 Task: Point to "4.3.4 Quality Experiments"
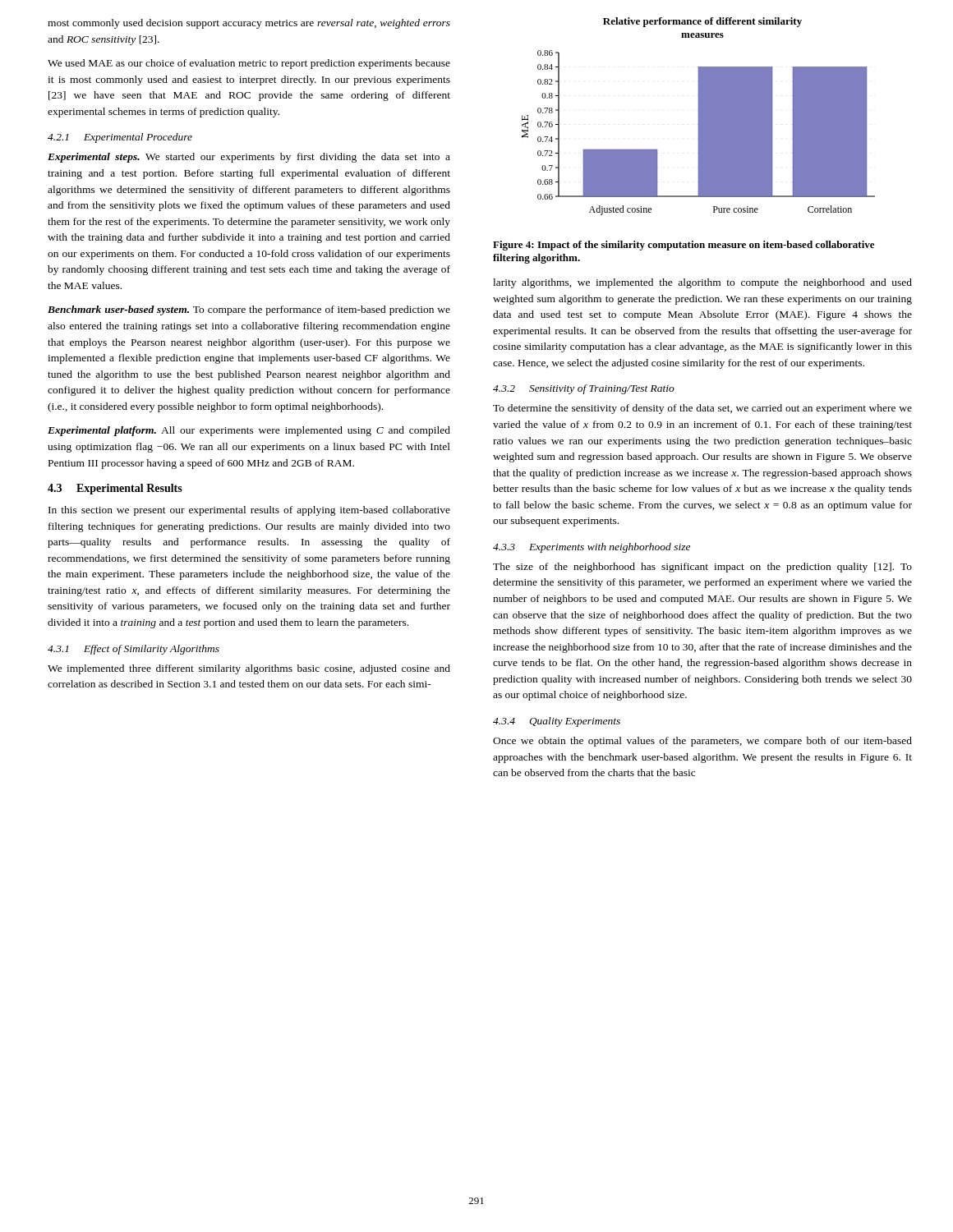(x=557, y=721)
